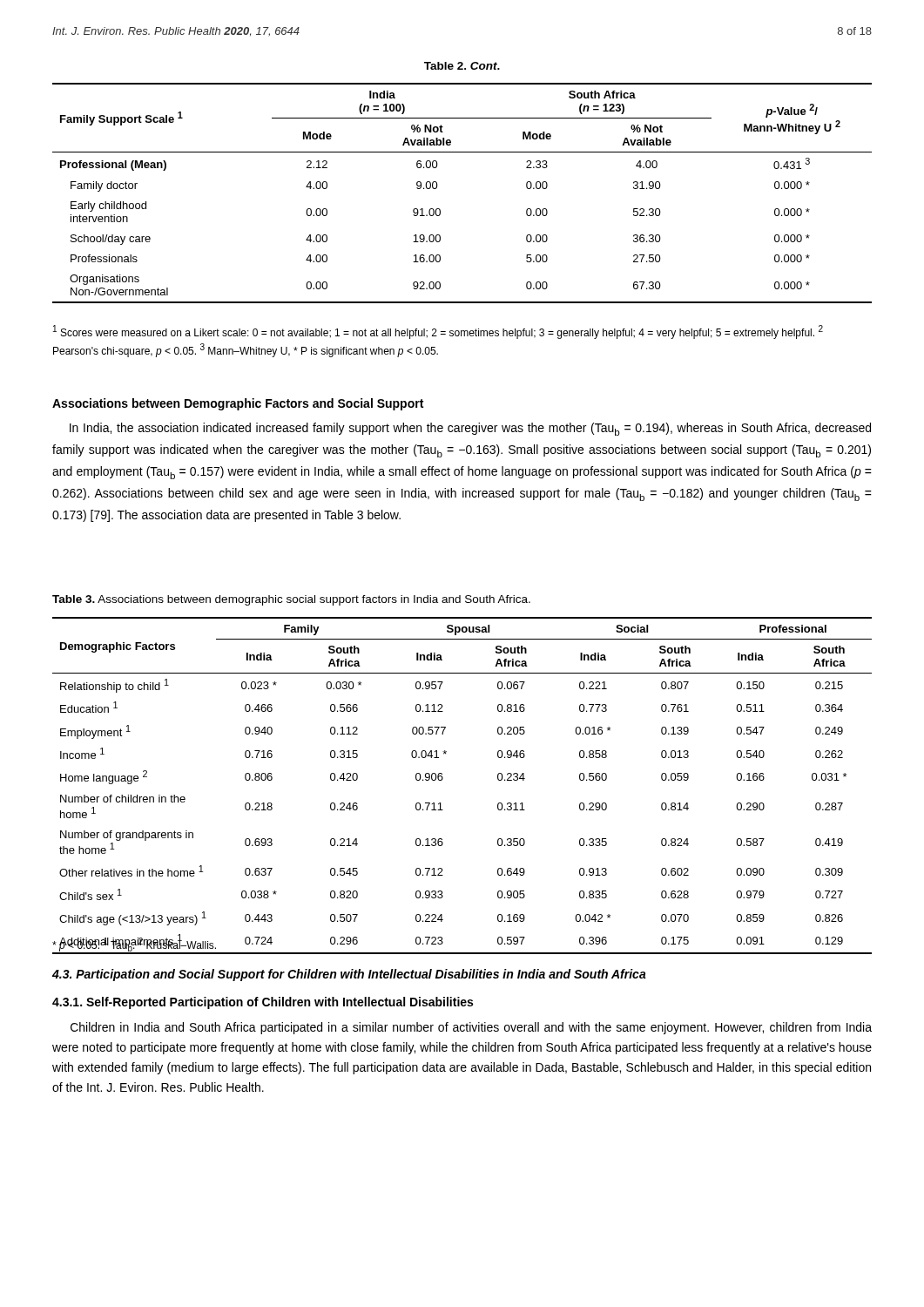Point to the text starting "4.3.1. Self-Reported Participation of Children with Intellectual Disabilities"
Image resolution: width=924 pixels, height=1307 pixels.
263,1002
